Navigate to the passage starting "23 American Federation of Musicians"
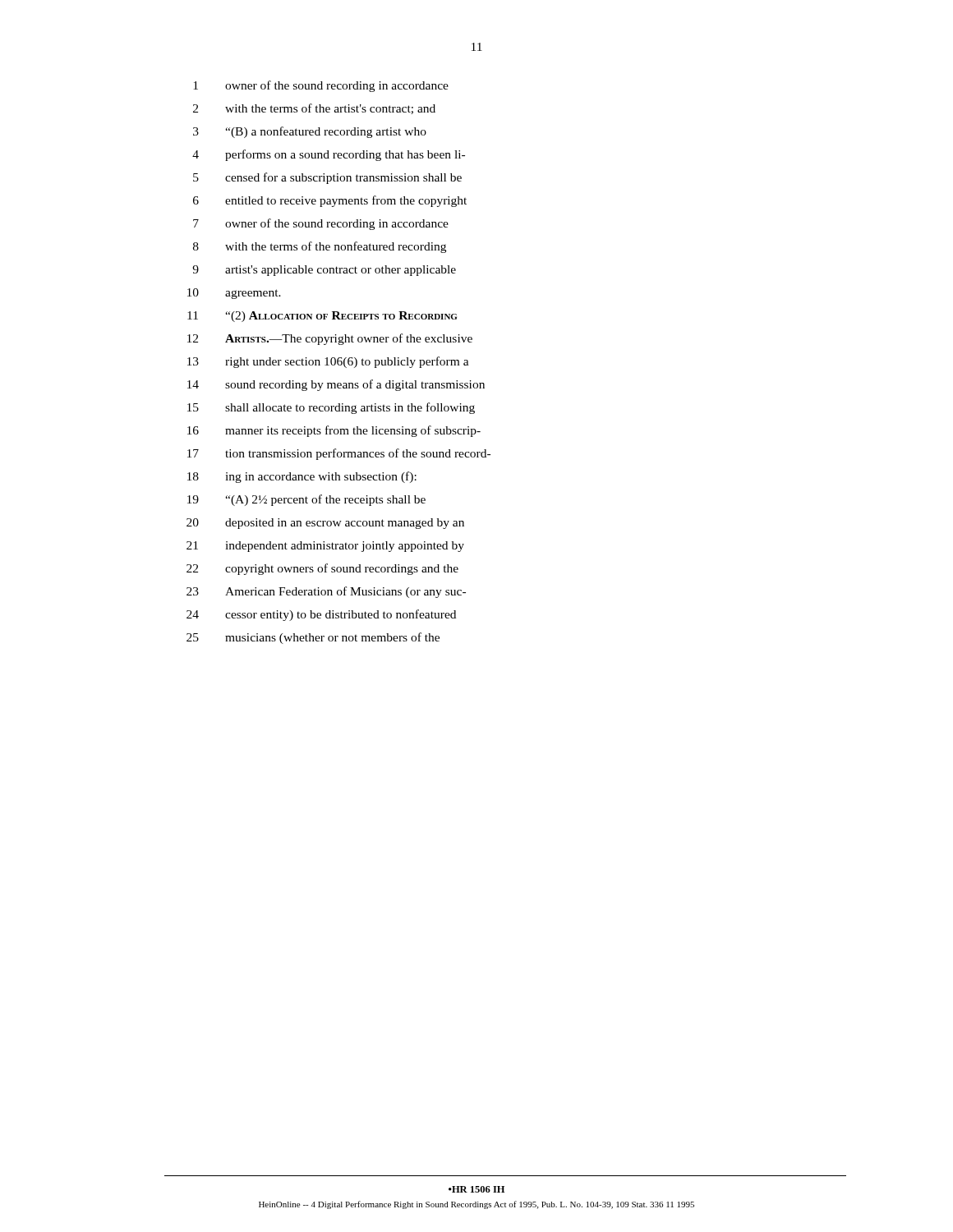Screen dimensions: 1232x953 (326, 592)
